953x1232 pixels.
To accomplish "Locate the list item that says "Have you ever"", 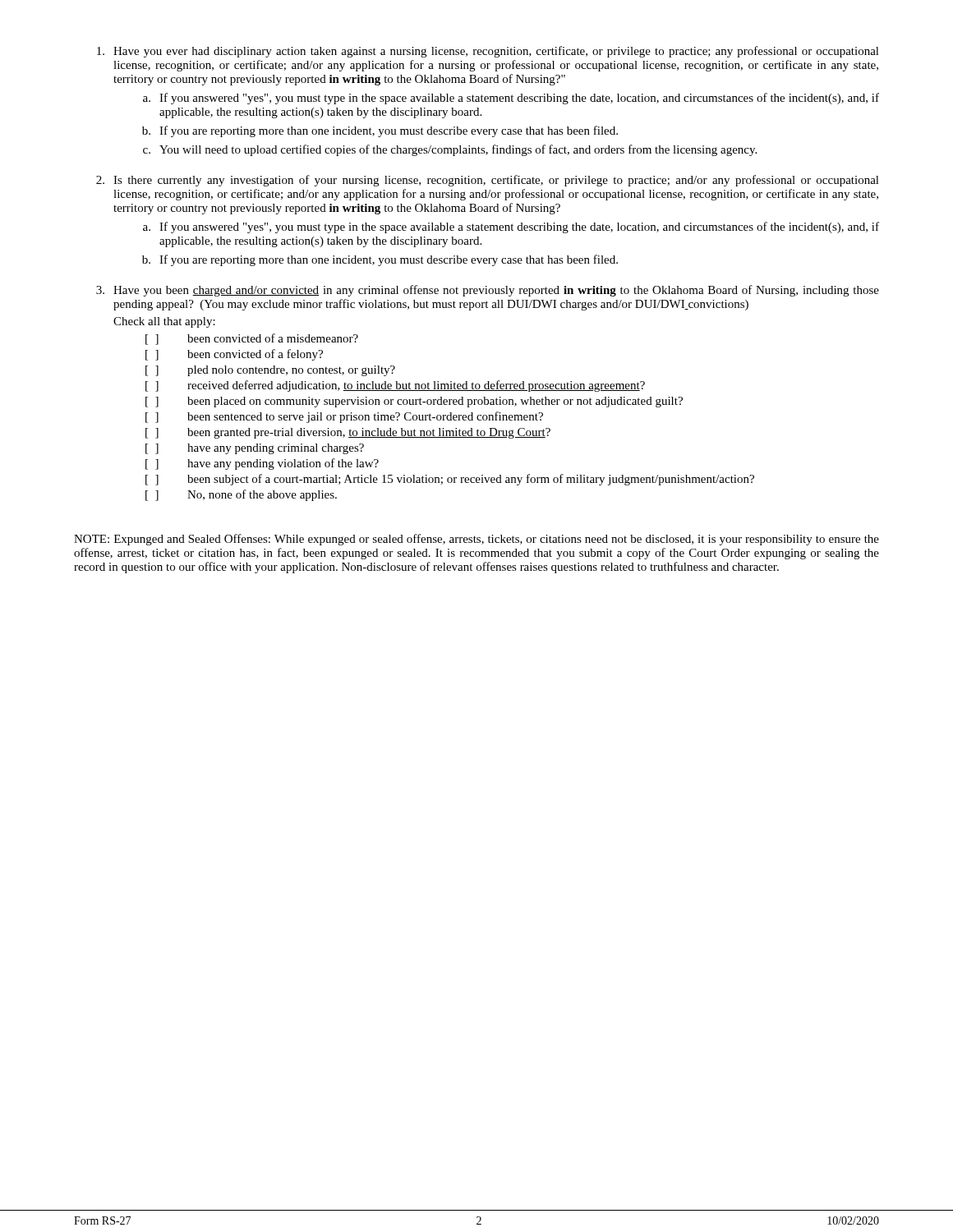I will 476,103.
